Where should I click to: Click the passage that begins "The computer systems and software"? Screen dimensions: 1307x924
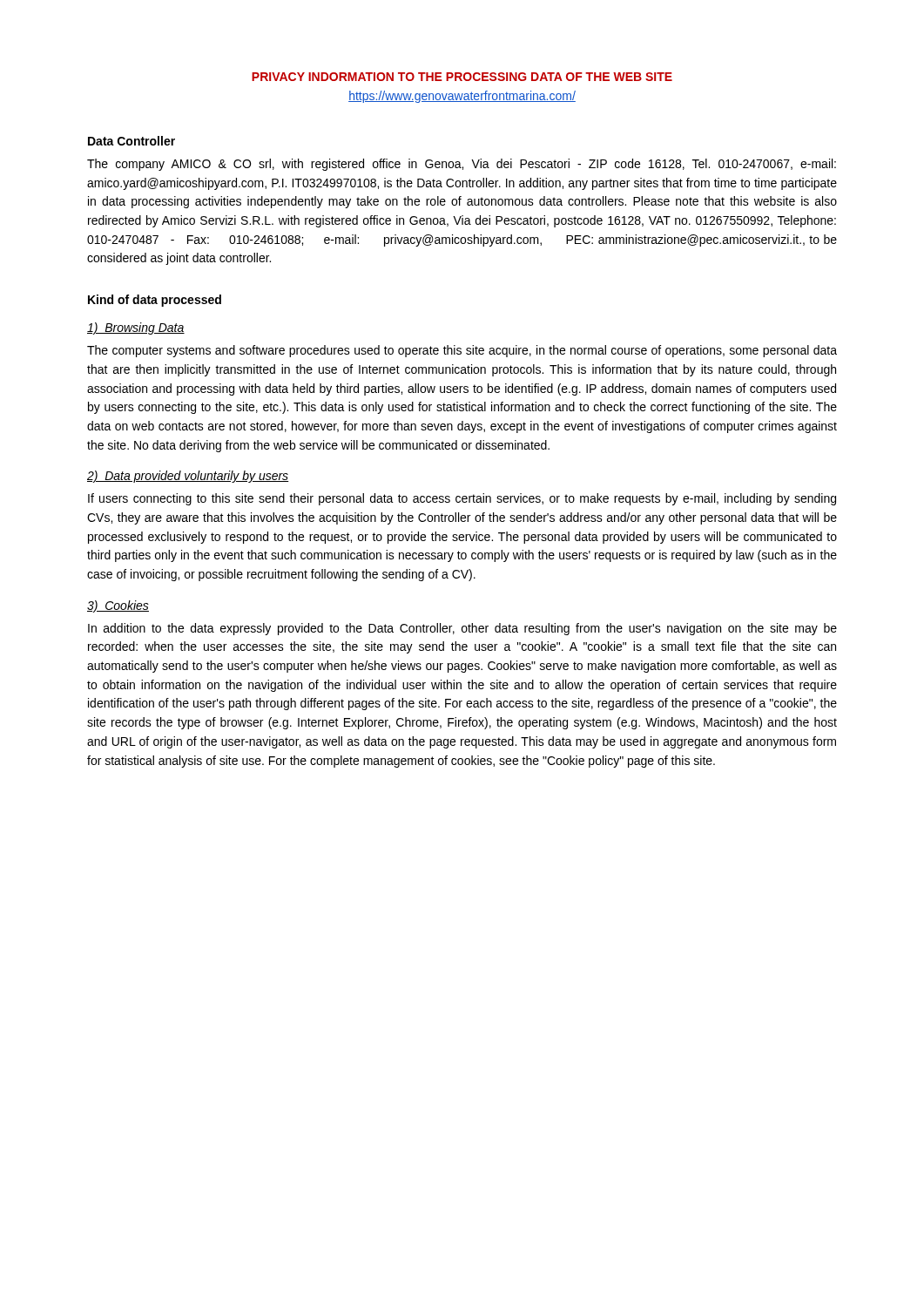[x=462, y=398]
